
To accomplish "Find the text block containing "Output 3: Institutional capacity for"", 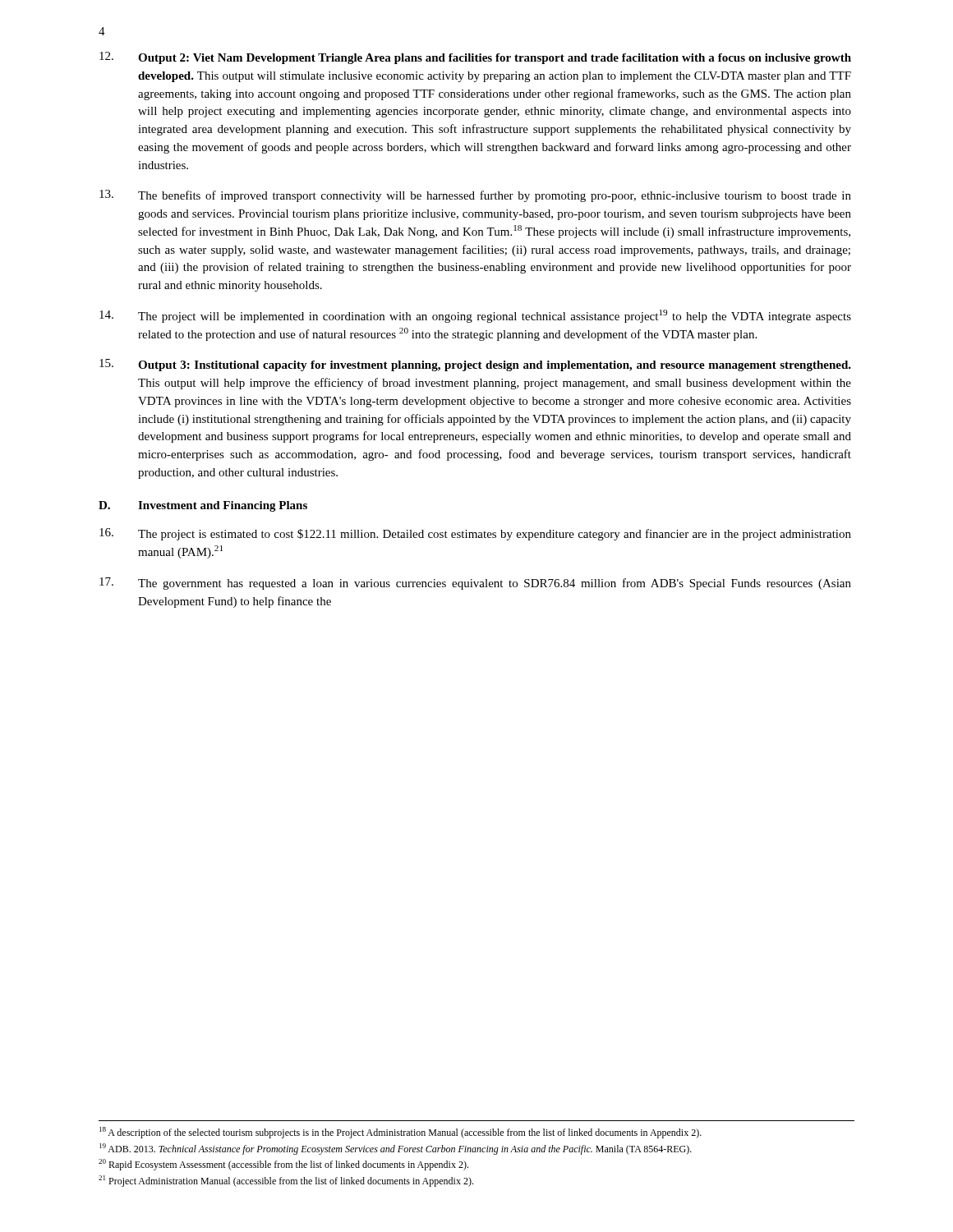I will (475, 419).
